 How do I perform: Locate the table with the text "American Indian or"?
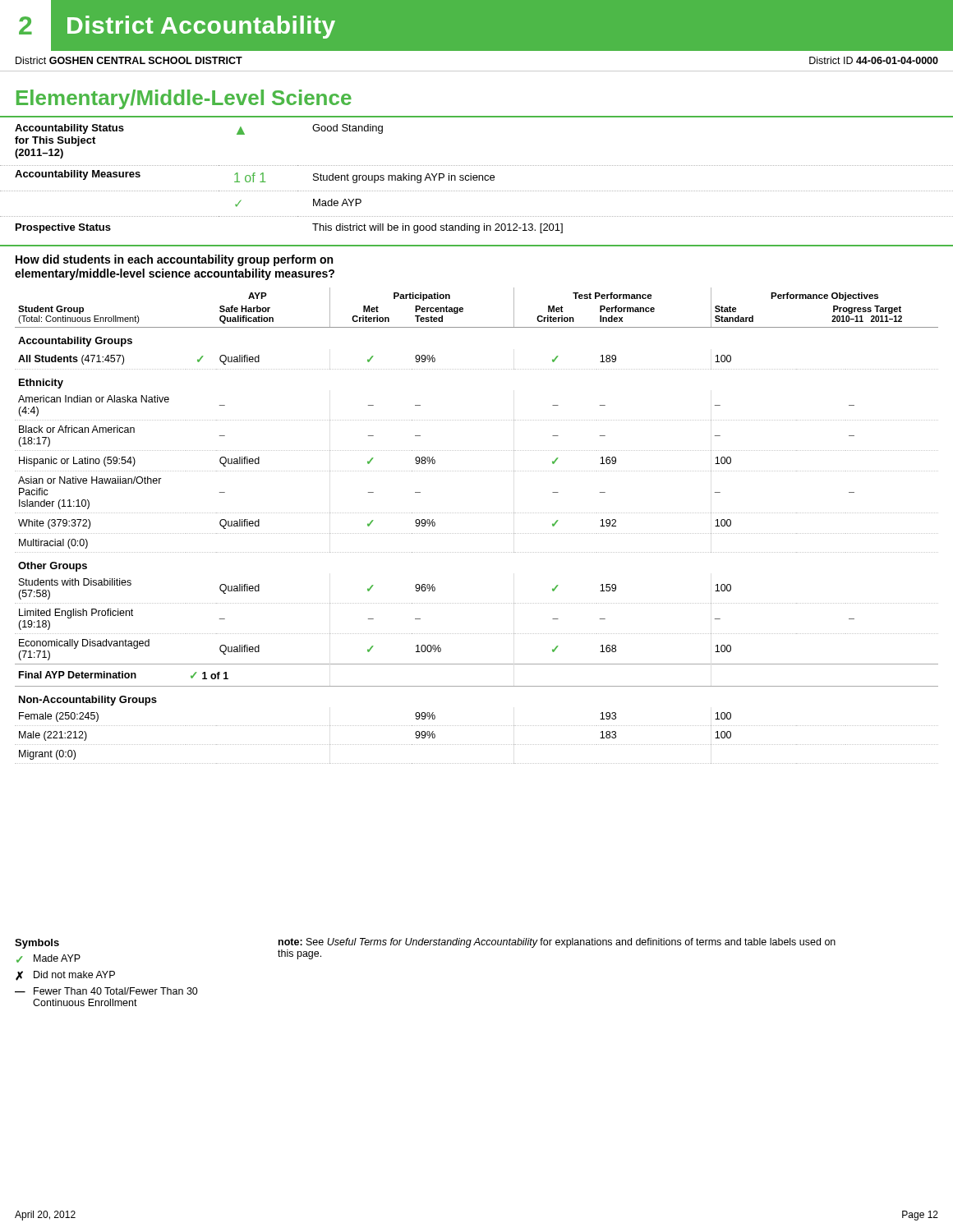(476, 526)
